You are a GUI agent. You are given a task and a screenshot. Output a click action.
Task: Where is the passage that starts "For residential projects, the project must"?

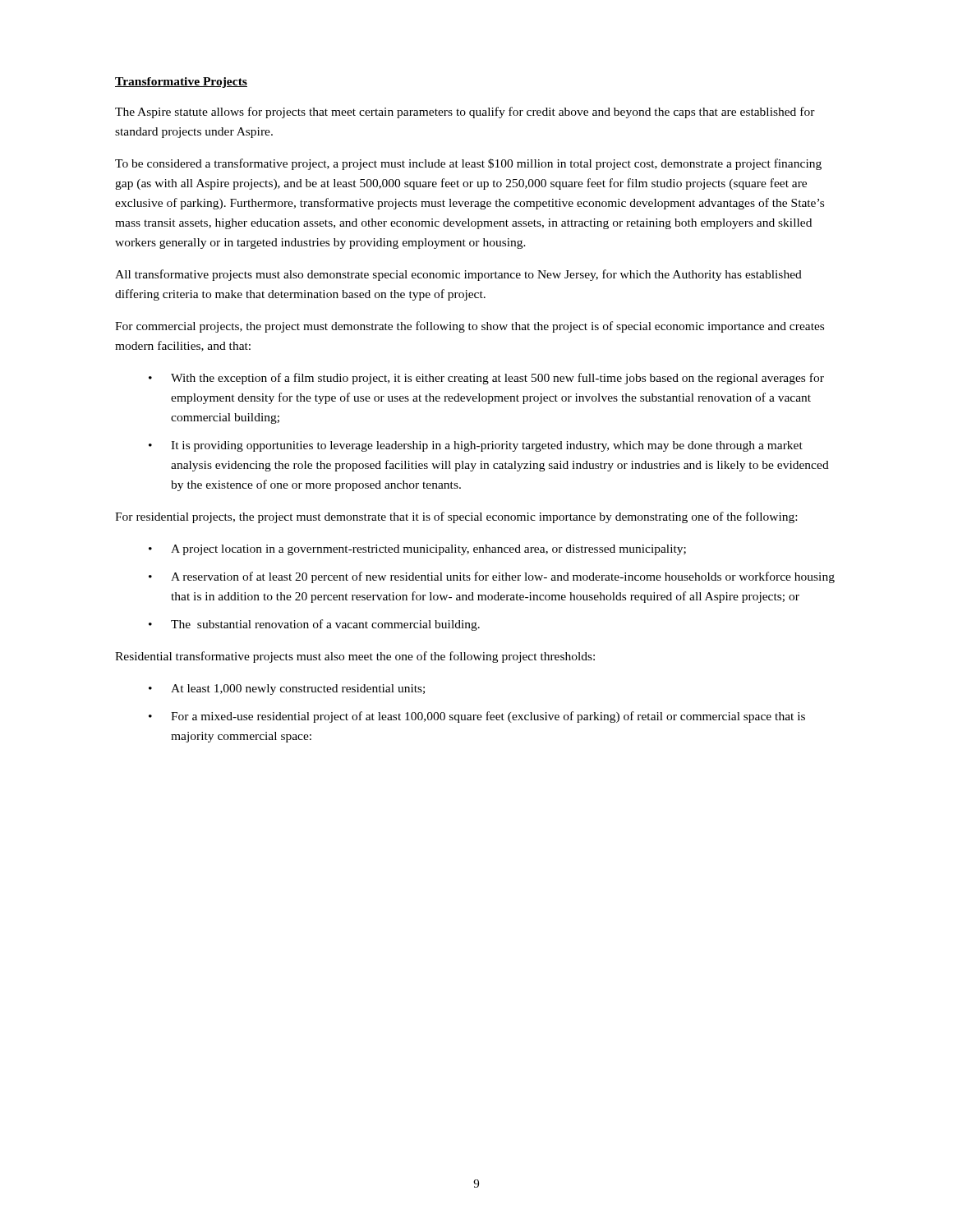457,516
